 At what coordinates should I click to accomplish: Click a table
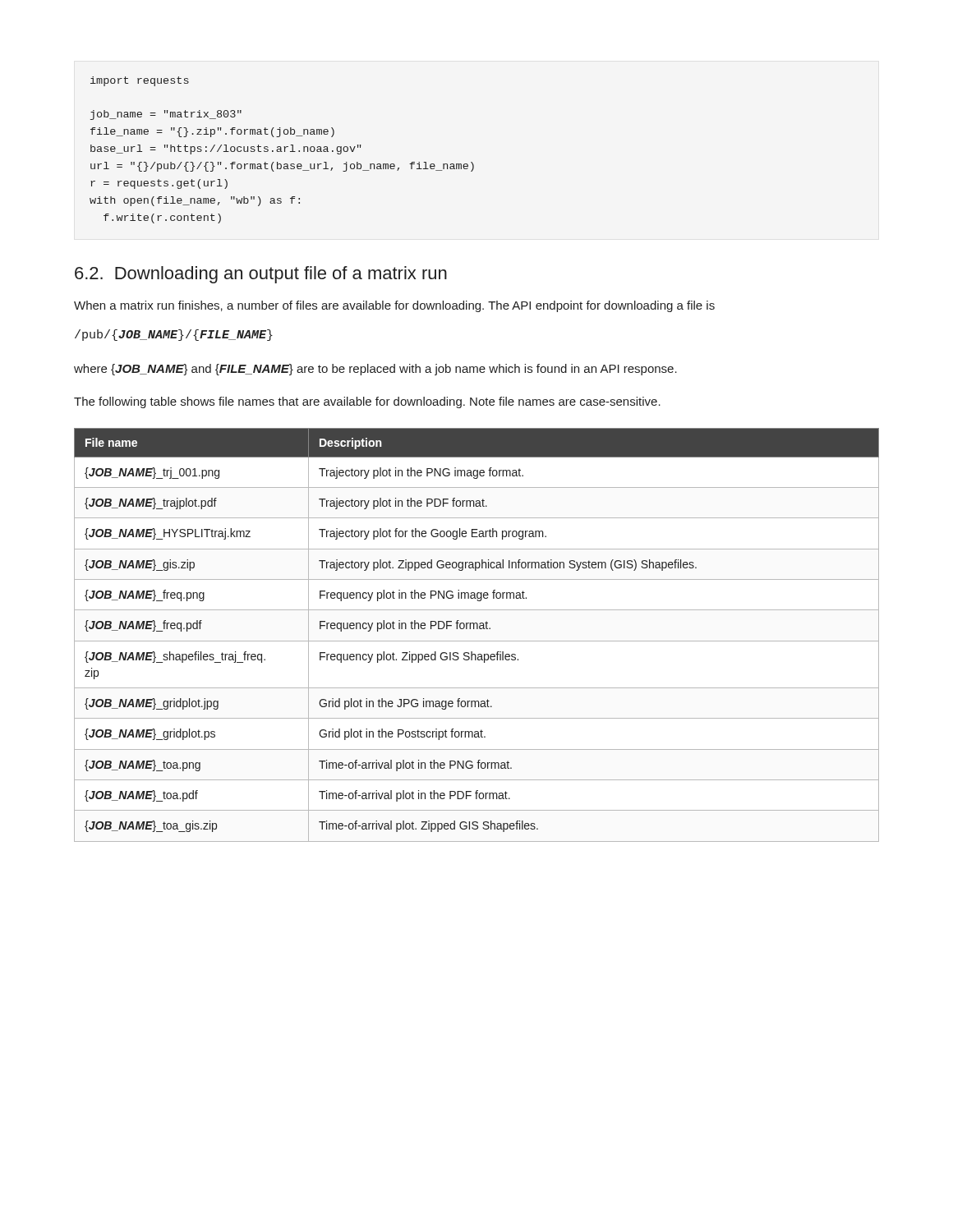(476, 635)
